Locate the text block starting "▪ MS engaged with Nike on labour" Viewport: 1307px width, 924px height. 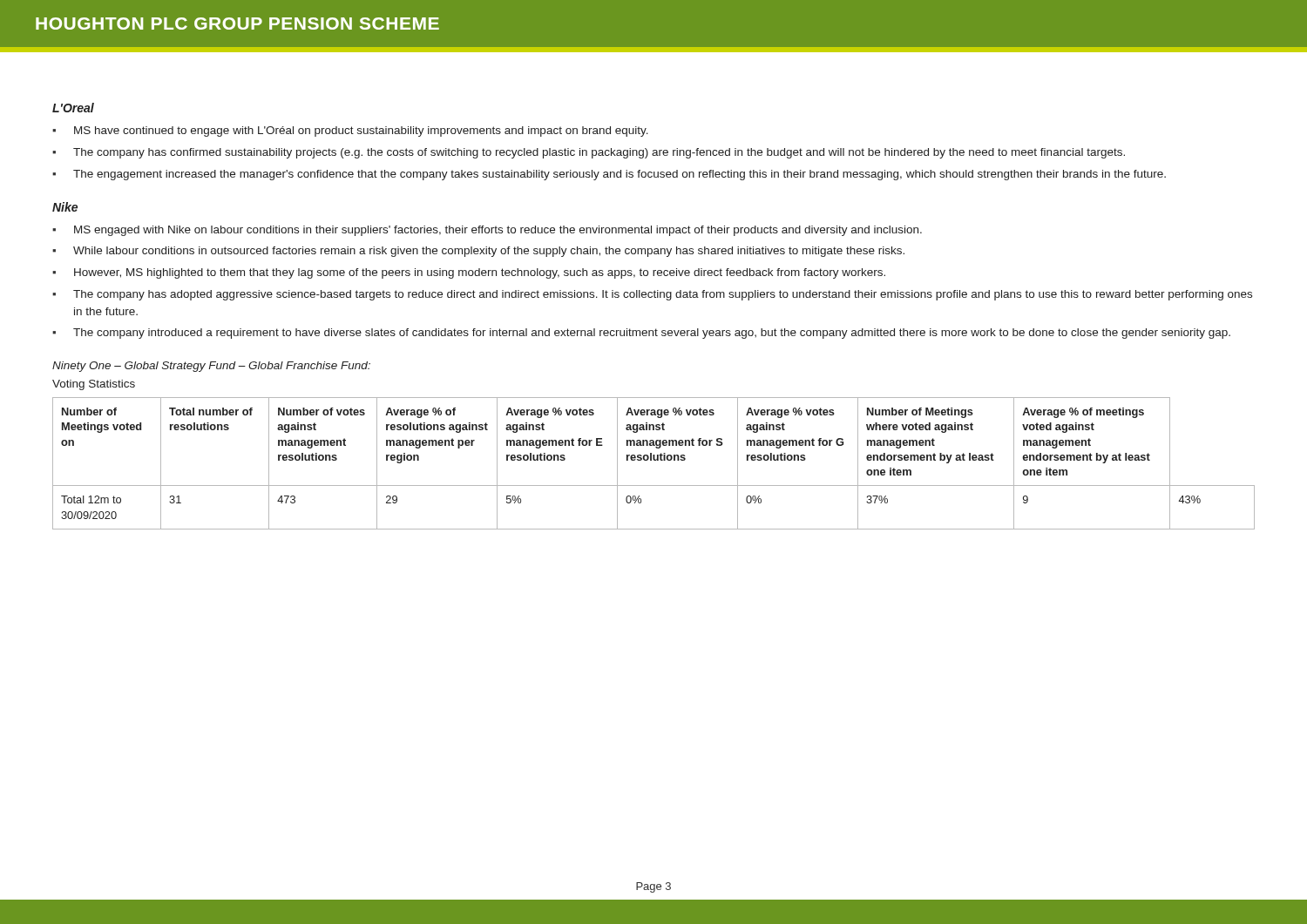pyautogui.click(x=654, y=229)
